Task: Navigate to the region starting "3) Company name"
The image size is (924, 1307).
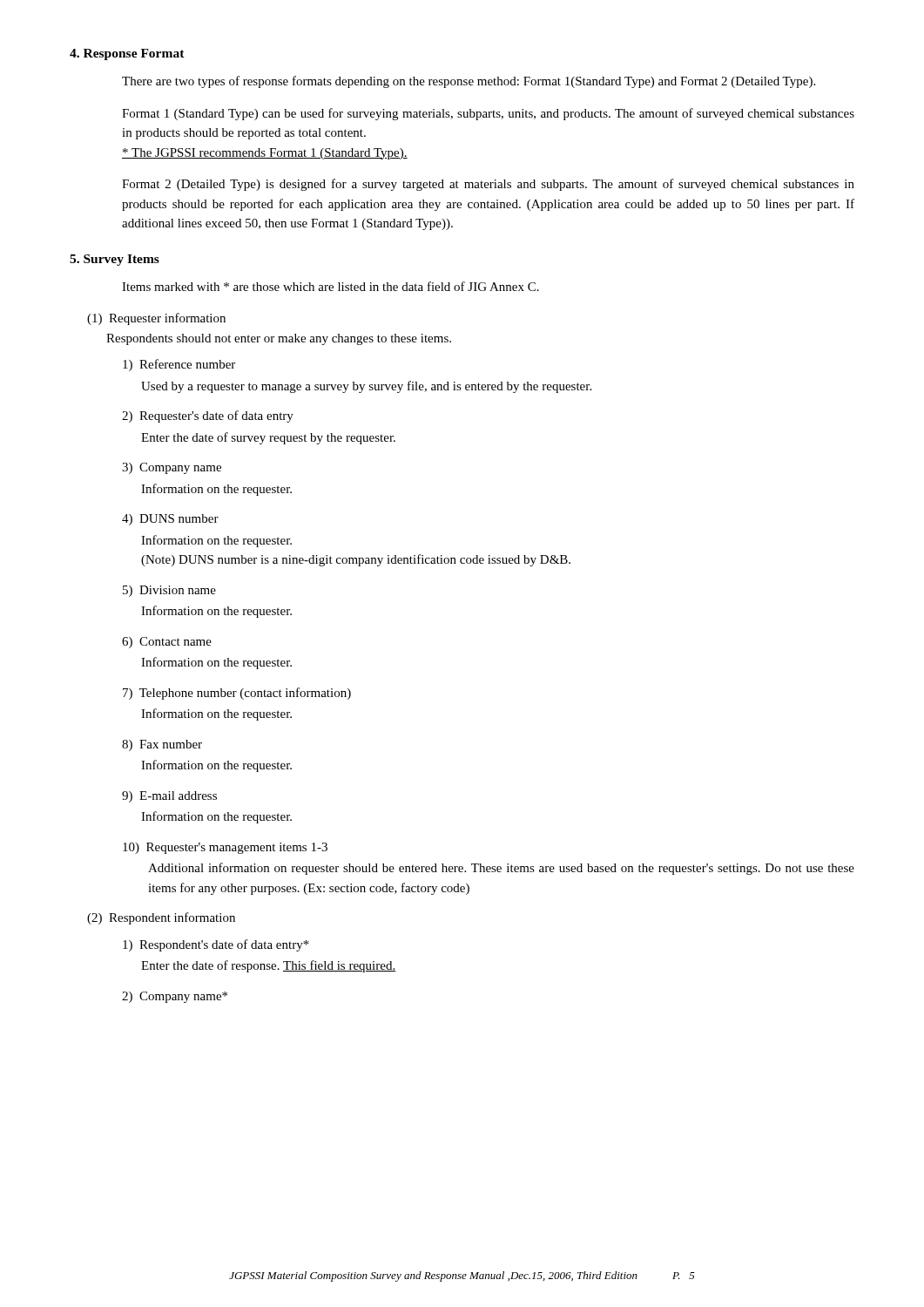Action: [x=172, y=468]
